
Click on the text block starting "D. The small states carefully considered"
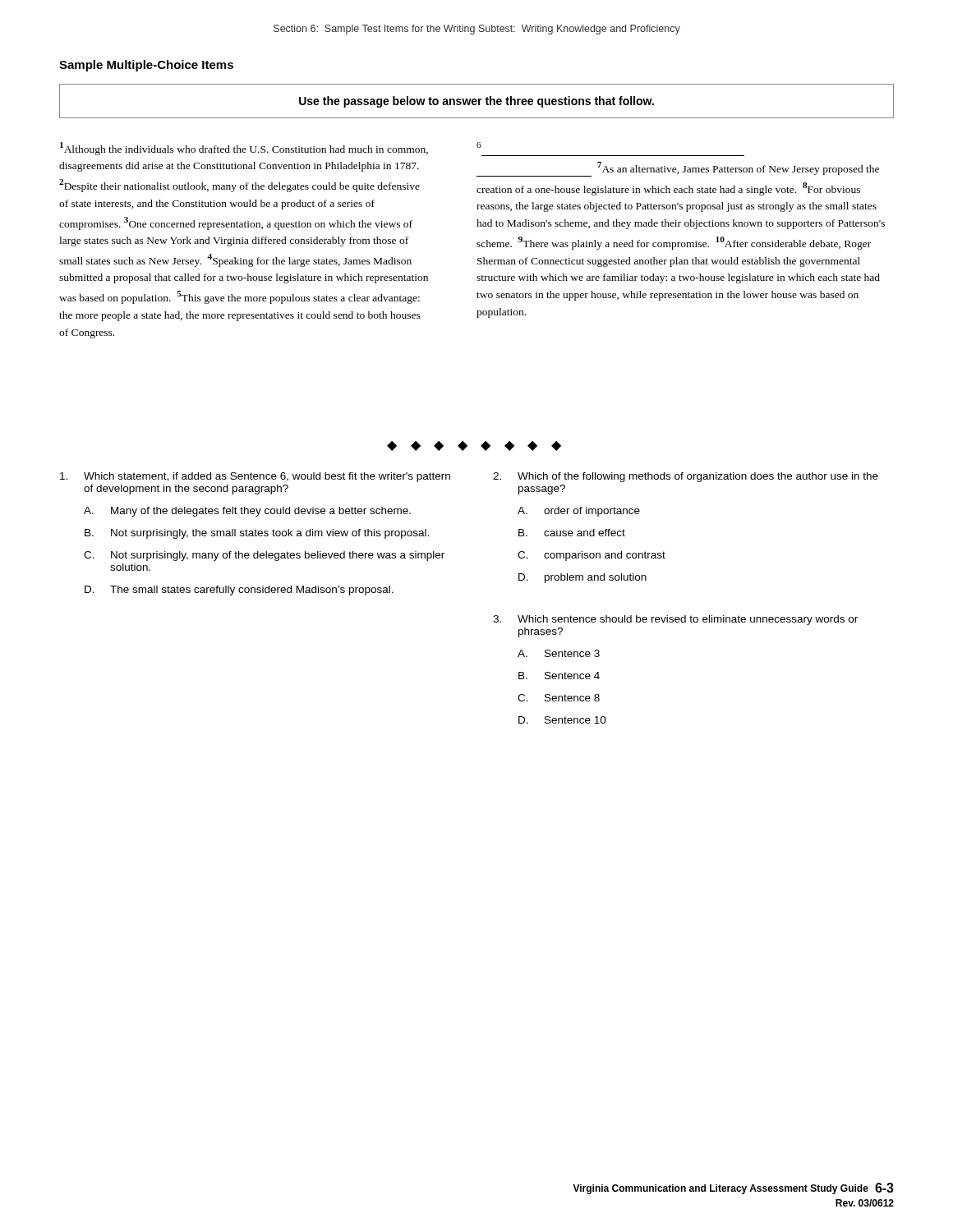pyautogui.click(x=272, y=589)
